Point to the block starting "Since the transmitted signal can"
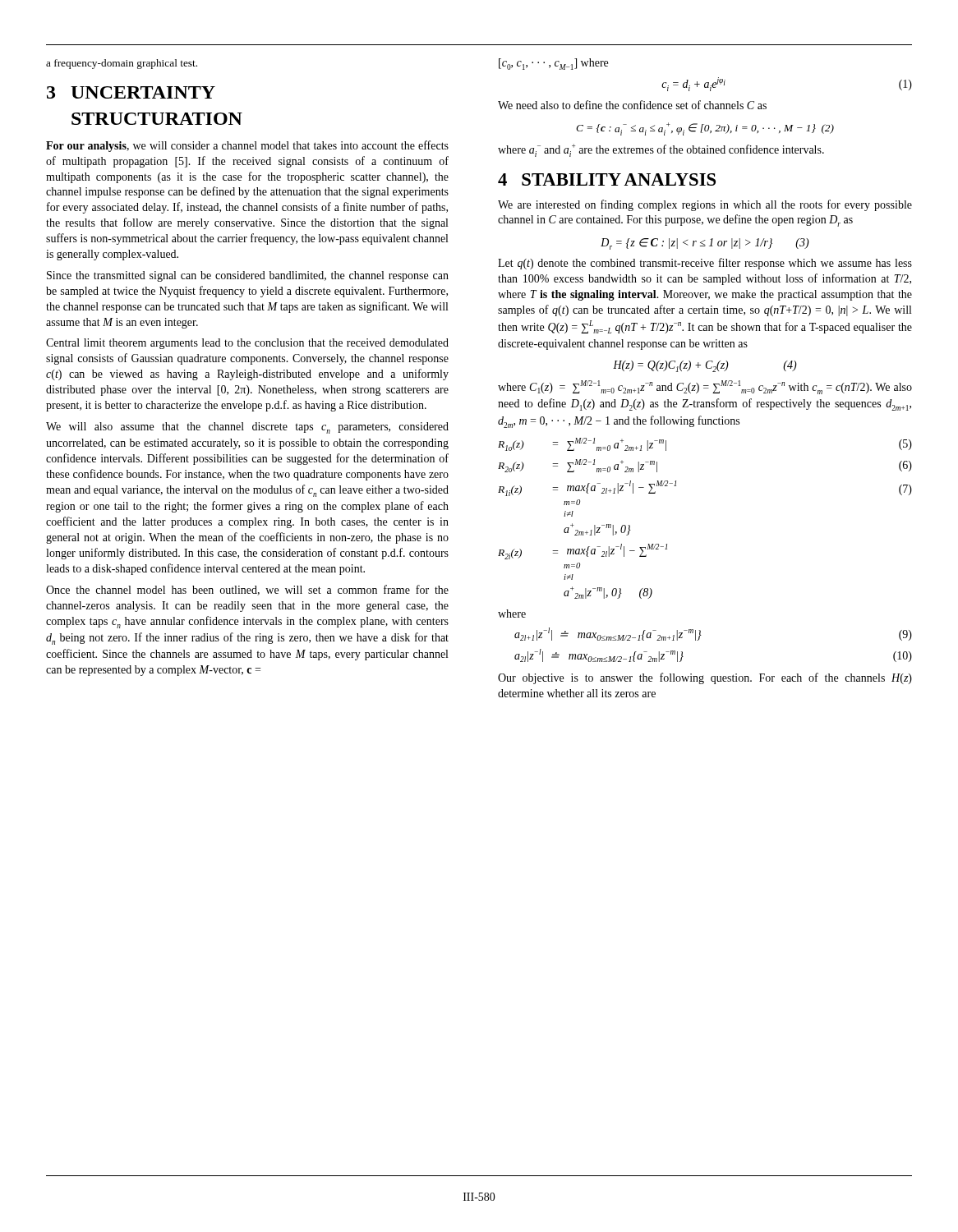958x1232 pixels. click(x=247, y=299)
